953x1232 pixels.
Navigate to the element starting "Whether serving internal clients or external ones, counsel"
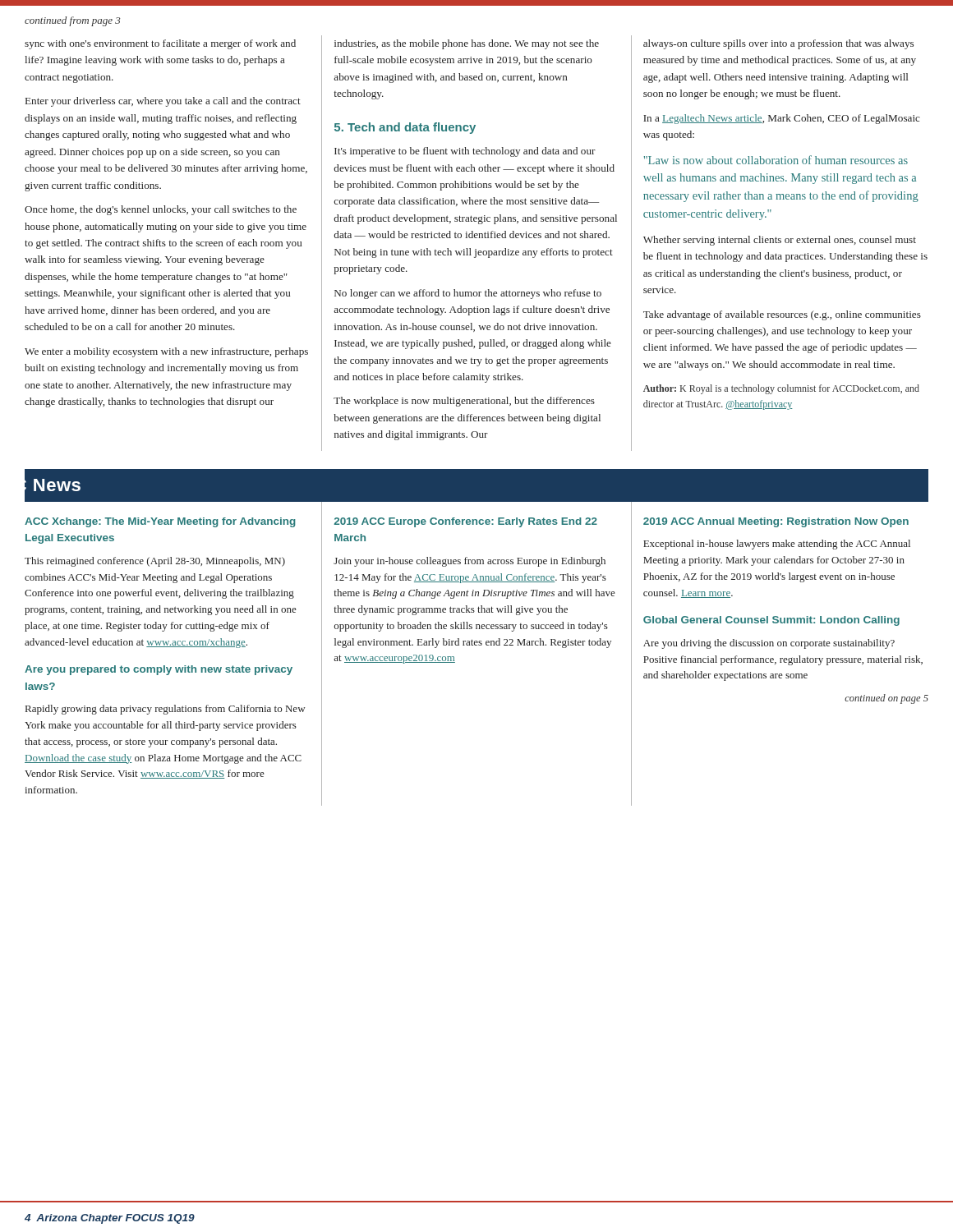point(786,302)
